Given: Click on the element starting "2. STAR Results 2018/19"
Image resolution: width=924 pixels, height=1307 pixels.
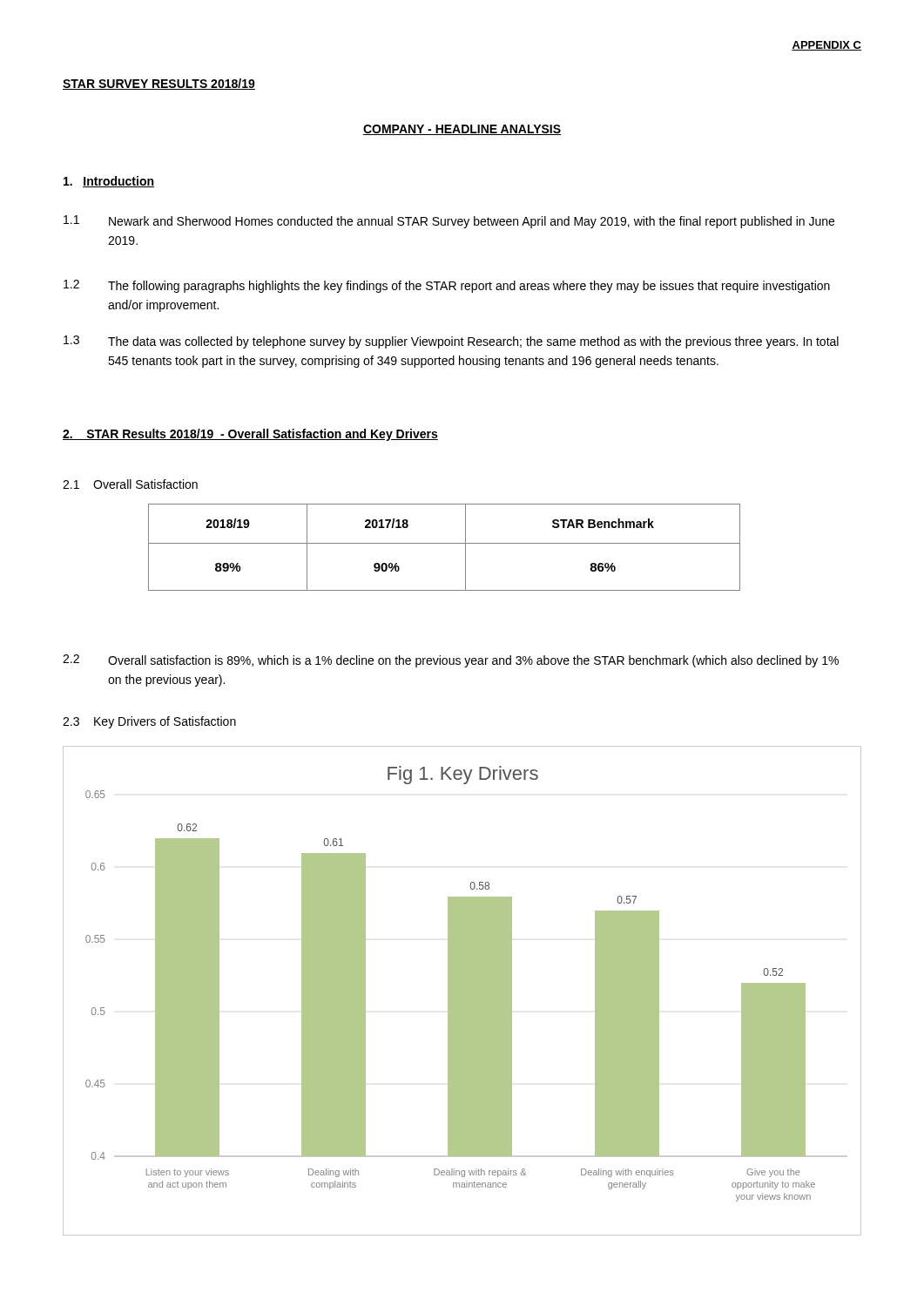Looking at the screenshot, I should pyautogui.click(x=250, y=434).
